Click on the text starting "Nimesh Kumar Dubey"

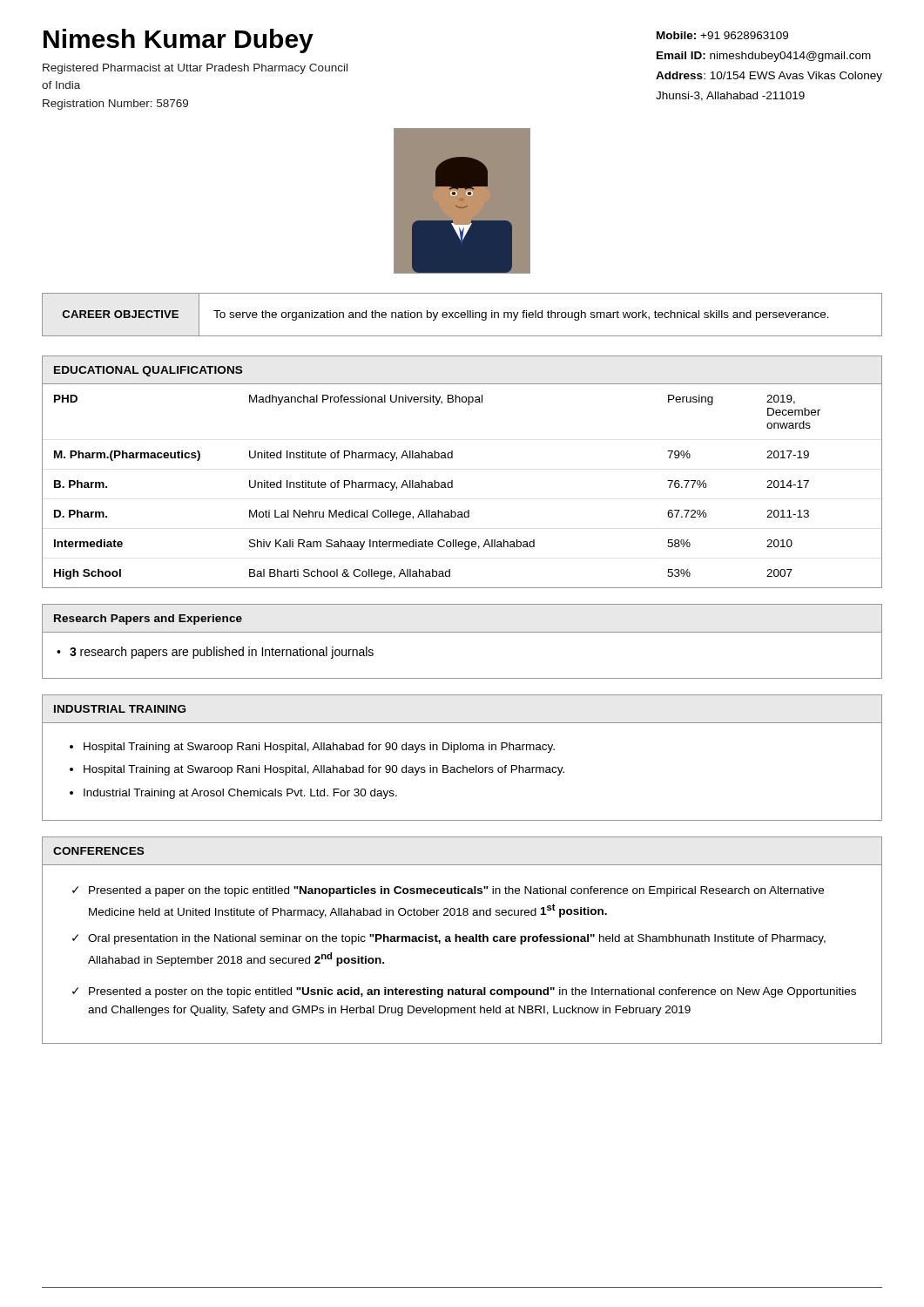[178, 39]
